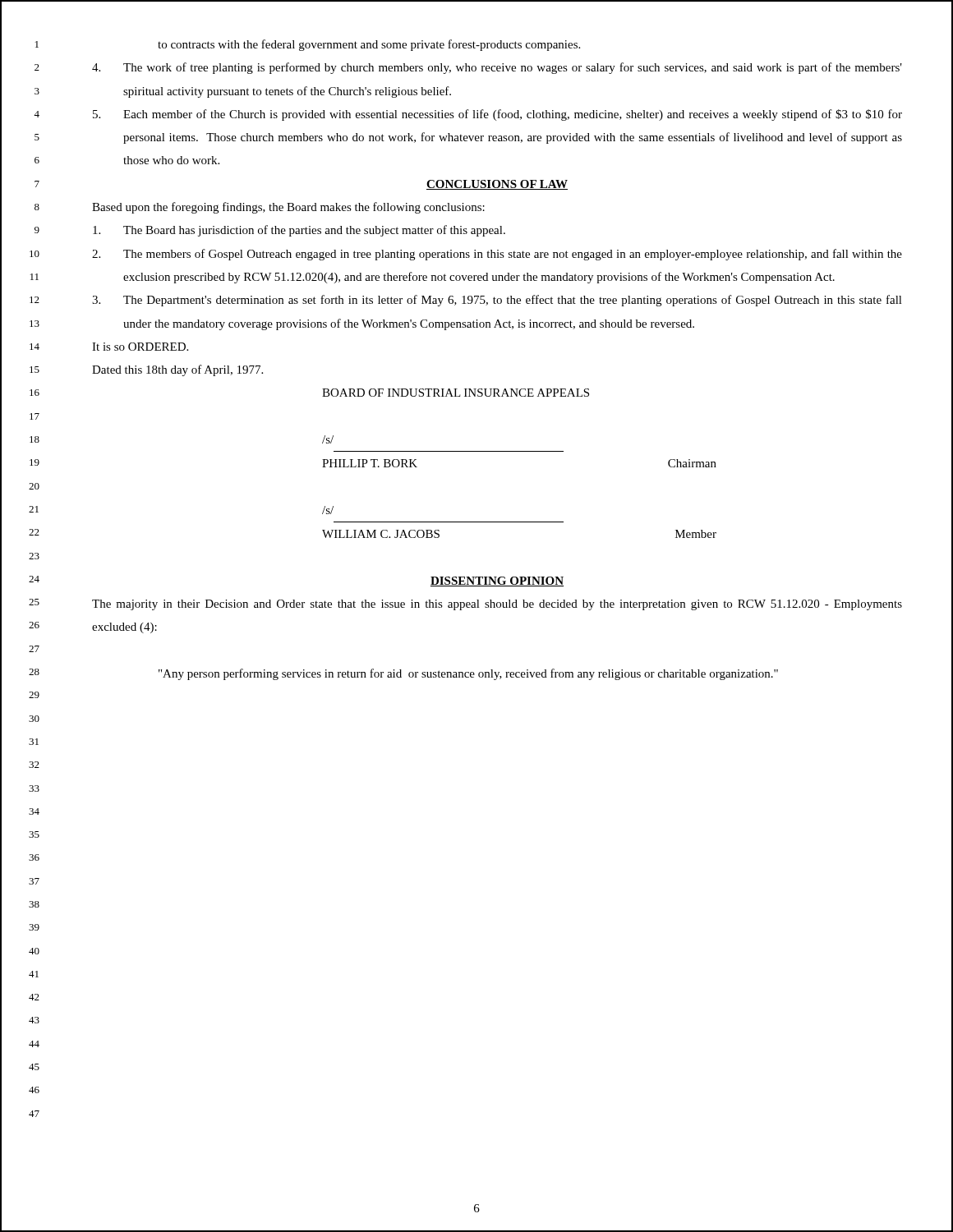Point to the region starting "WILLIAM C. JACOBS Member"
The image size is (953, 1232).
coord(382,533)
